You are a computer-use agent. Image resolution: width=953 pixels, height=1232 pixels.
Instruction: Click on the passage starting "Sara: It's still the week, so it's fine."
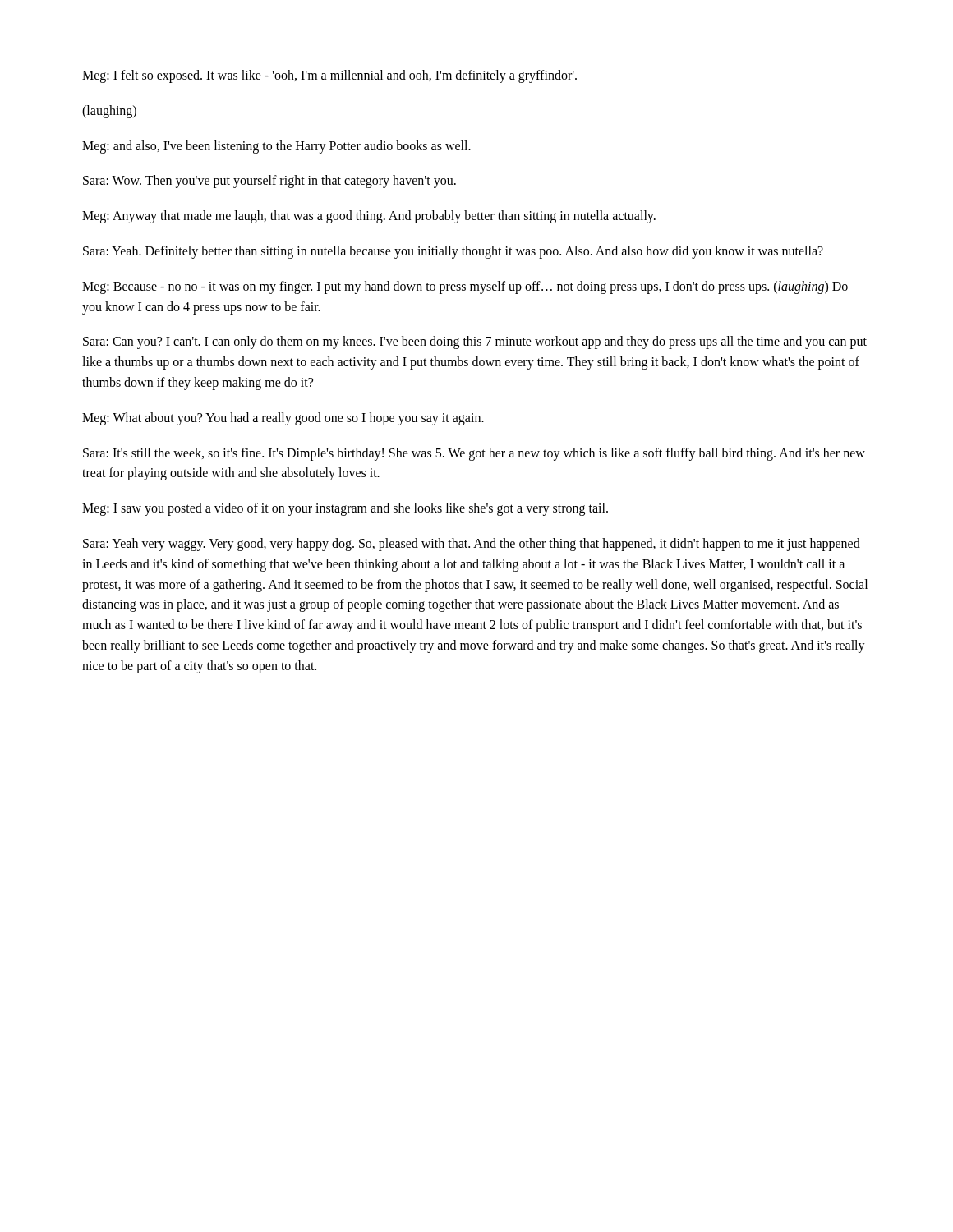click(474, 463)
